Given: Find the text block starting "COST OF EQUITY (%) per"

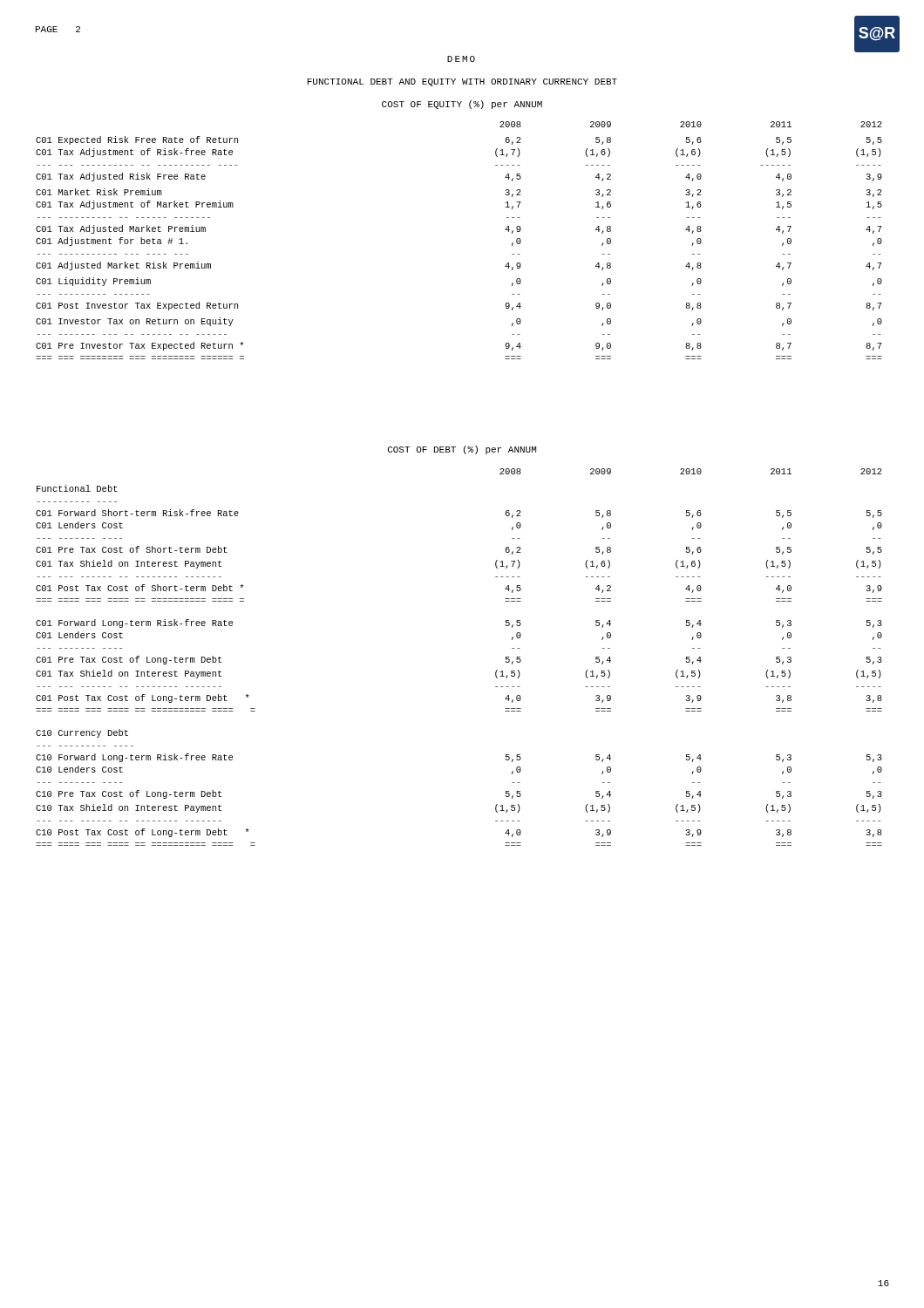Looking at the screenshot, I should coord(462,105).
